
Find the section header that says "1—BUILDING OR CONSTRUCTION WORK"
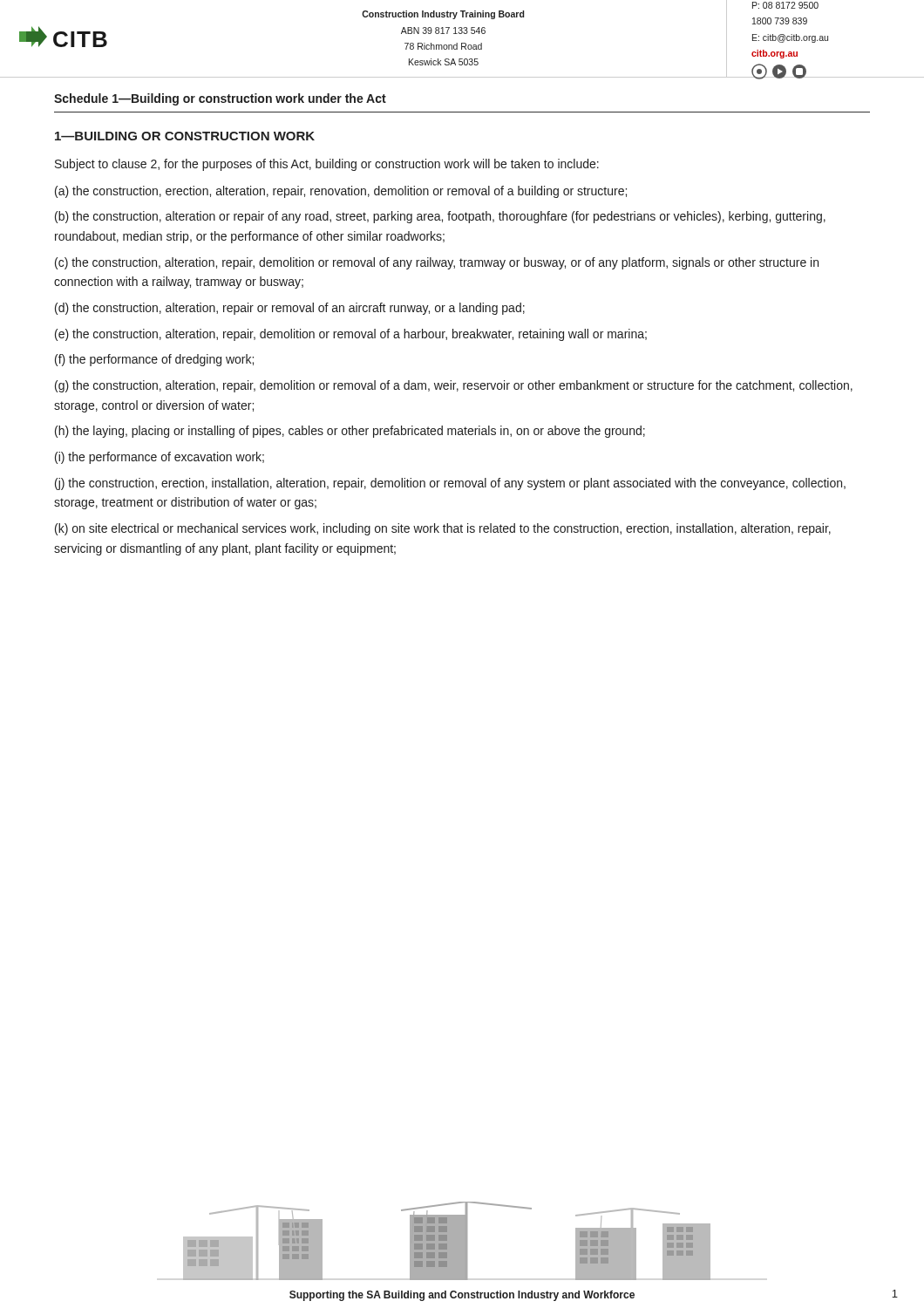(184, 136)
